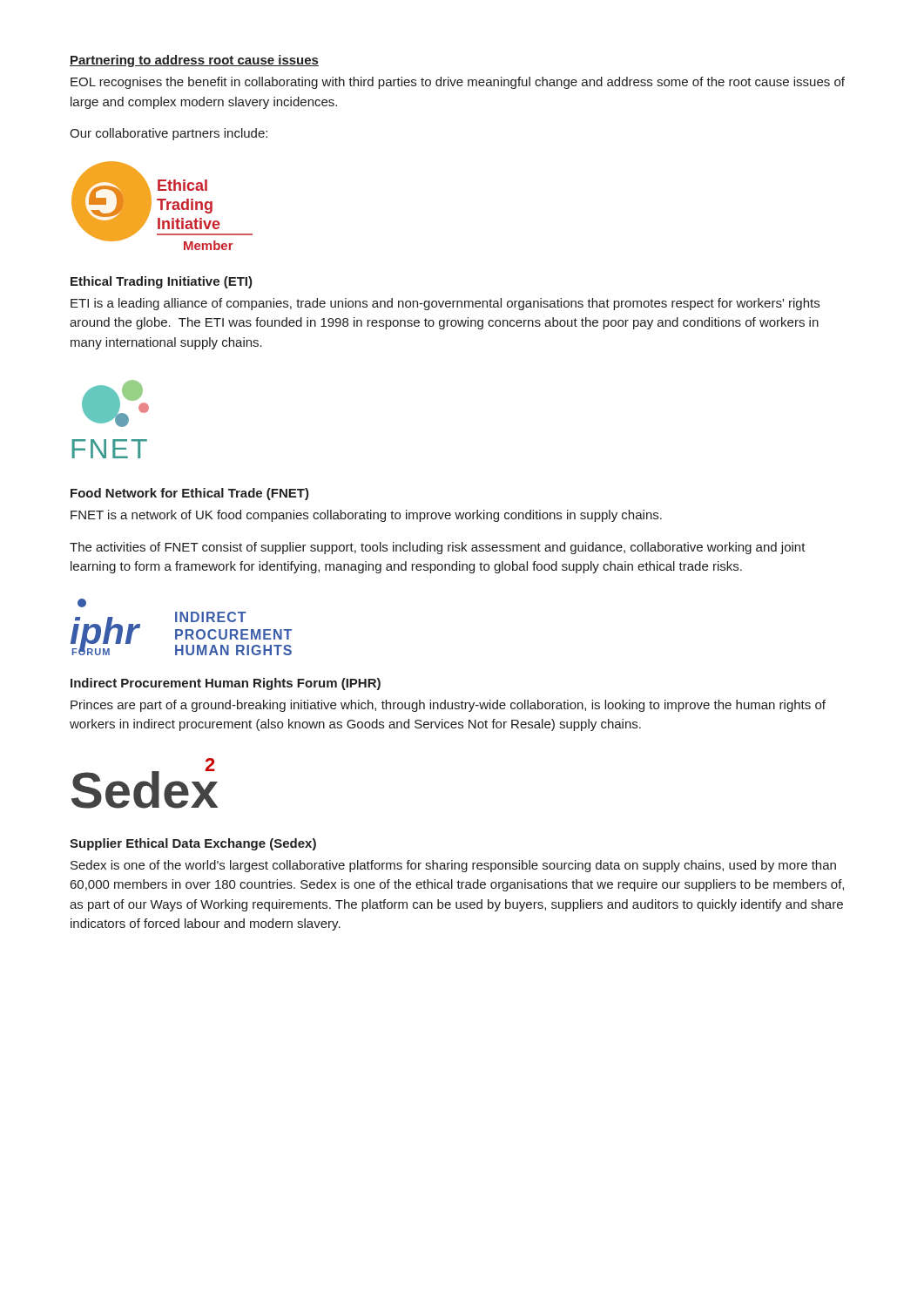This screenshot has width=924, height=1307.
Task: Where is the passage that starts "EOL recognises the benefit in"?
Action: pyautogui.click(x=457, y=91)
